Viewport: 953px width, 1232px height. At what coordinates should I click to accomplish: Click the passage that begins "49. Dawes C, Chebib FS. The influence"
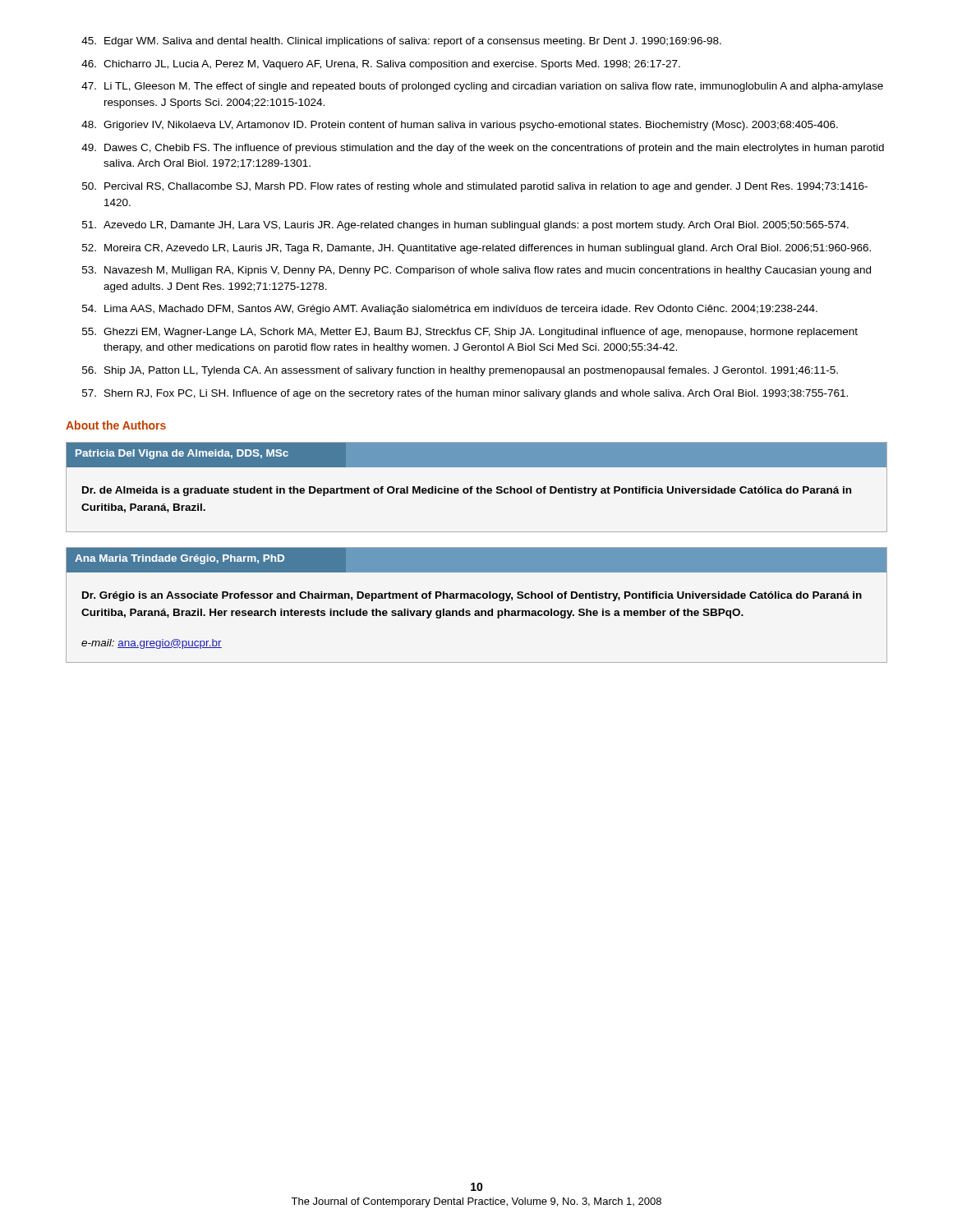click(x=476, y=156)
